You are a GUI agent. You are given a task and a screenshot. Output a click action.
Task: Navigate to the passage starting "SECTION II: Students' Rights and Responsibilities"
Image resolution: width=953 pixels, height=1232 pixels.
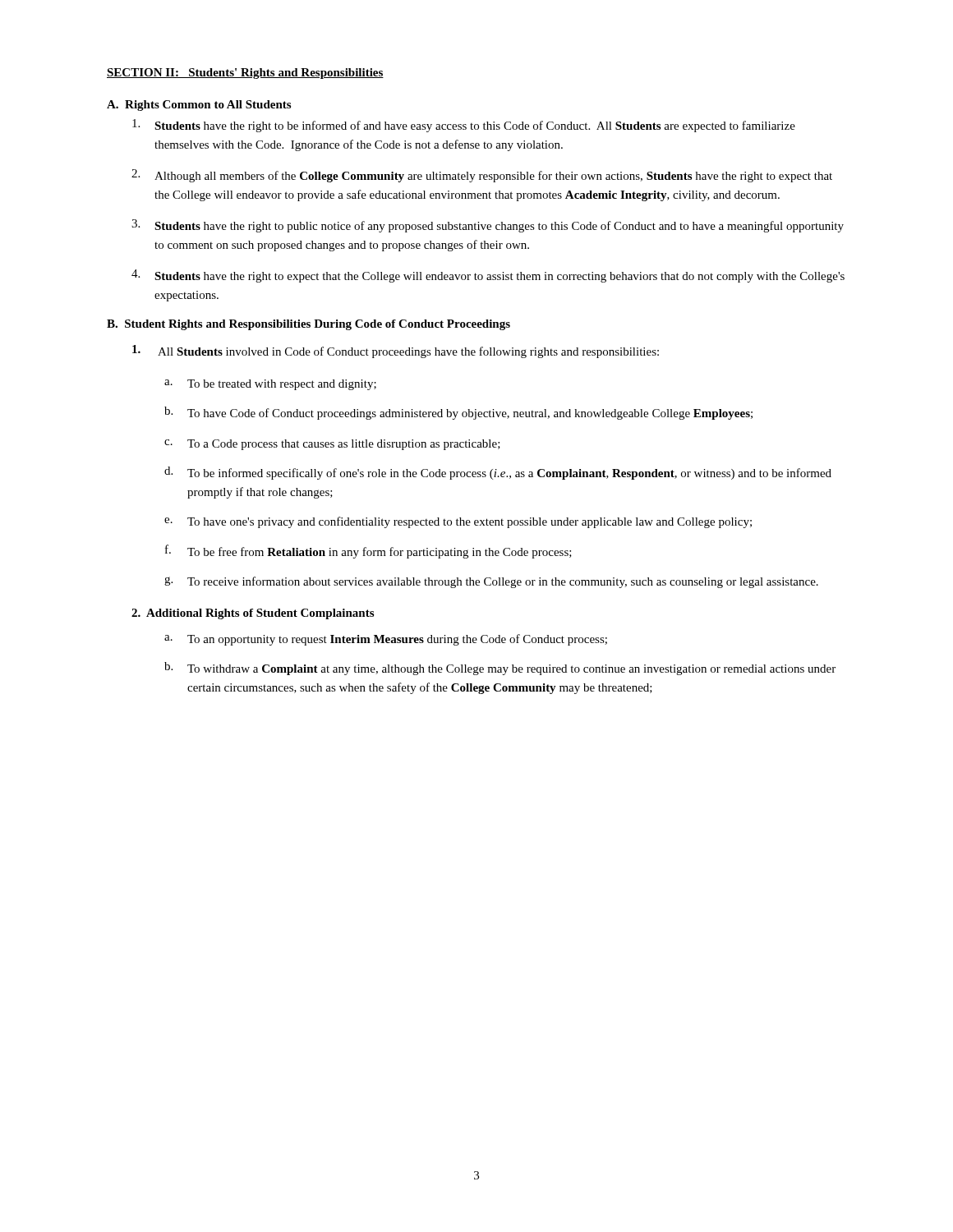tap(245, 72)
